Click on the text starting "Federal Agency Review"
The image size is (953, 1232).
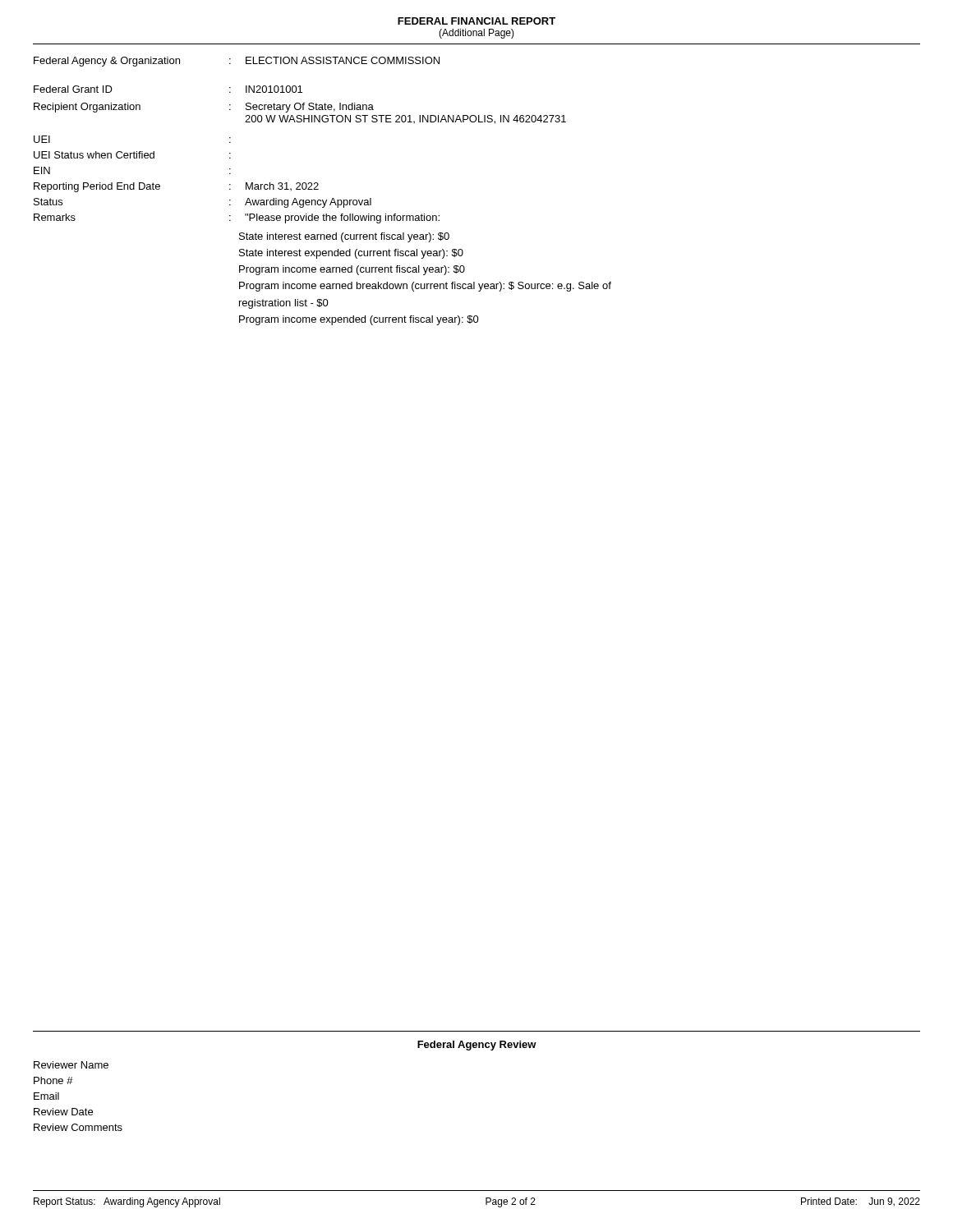coord(476,1044)
